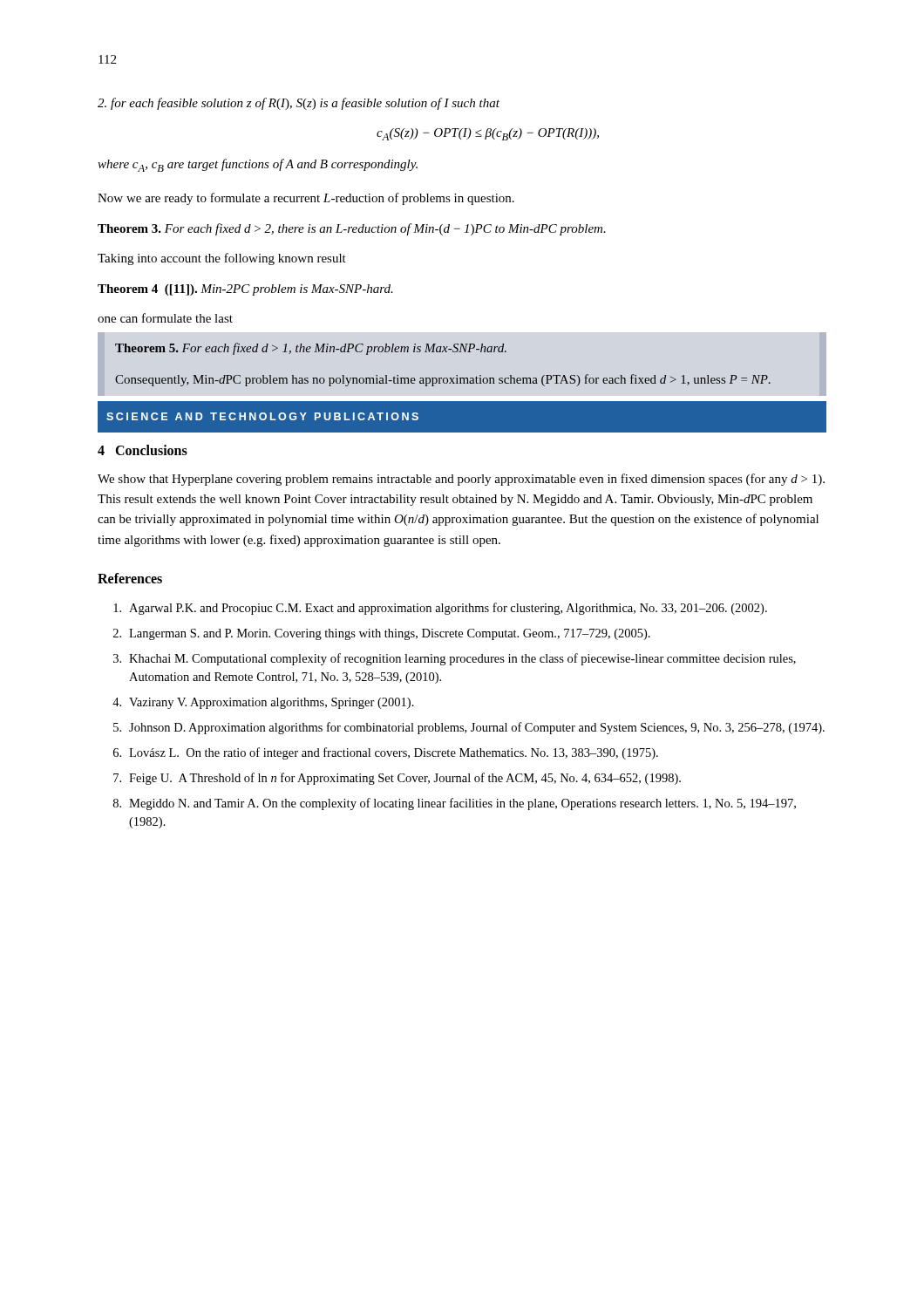
Task: Find the region starting "6. Lovász L. On the ratio of integer"
Action: click(462, 753)
